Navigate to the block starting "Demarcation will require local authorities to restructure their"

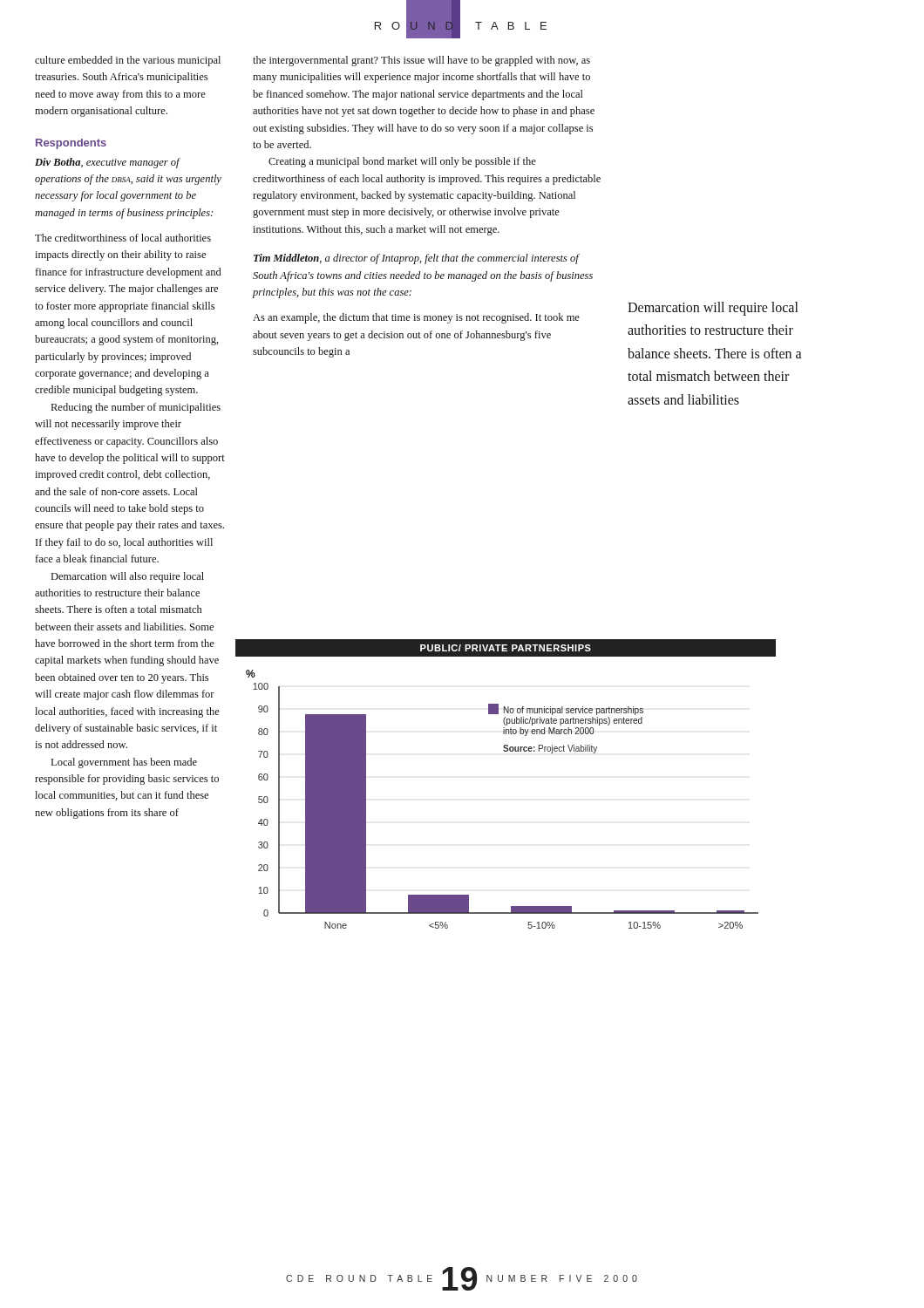point(715,353)
